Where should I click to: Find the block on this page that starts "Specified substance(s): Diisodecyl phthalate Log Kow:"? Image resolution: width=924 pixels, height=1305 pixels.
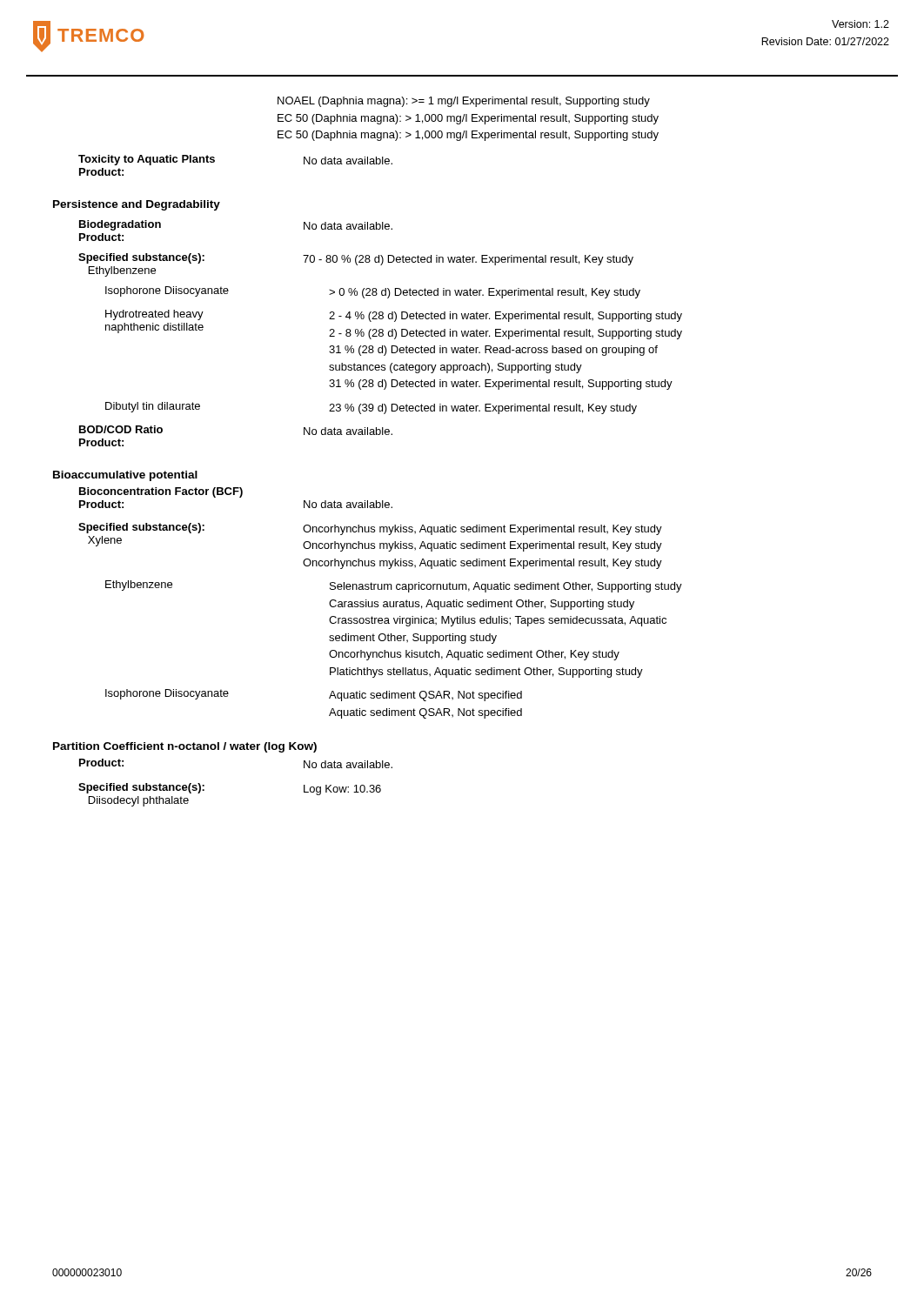(143, 798)
